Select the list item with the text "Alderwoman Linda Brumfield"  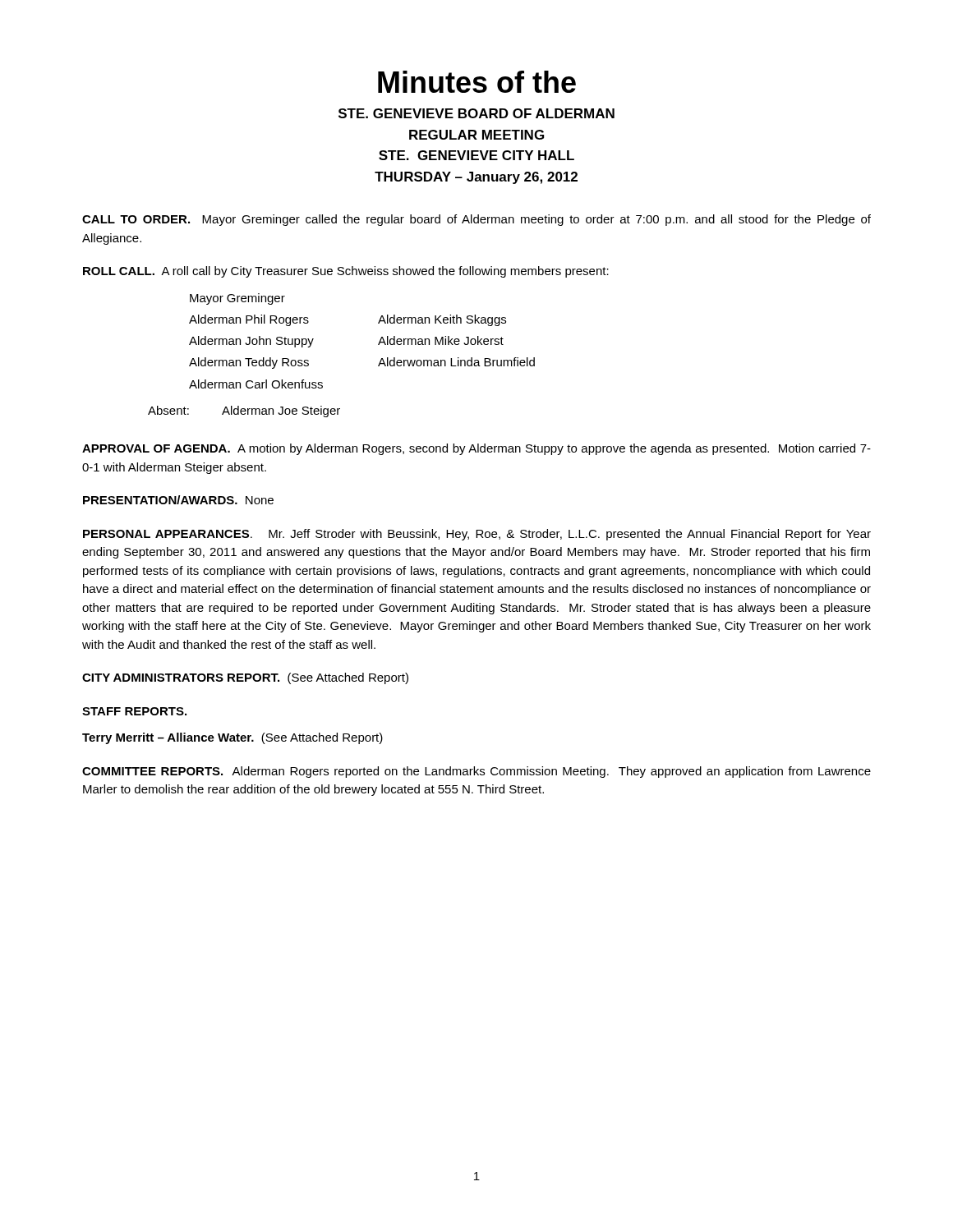click(457, 362)
